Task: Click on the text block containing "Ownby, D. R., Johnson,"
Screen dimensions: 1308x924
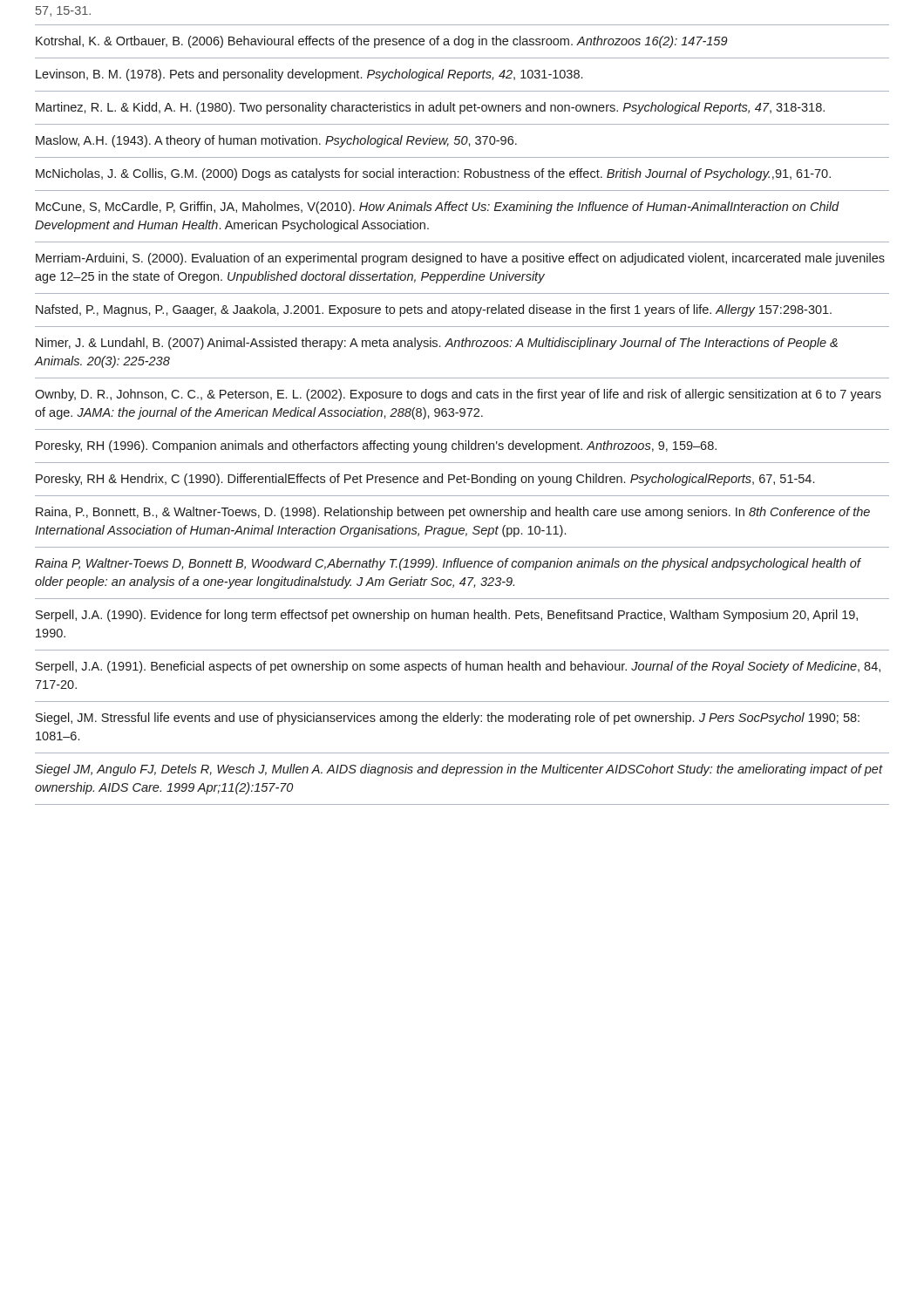Action: [x=458, y=403]
